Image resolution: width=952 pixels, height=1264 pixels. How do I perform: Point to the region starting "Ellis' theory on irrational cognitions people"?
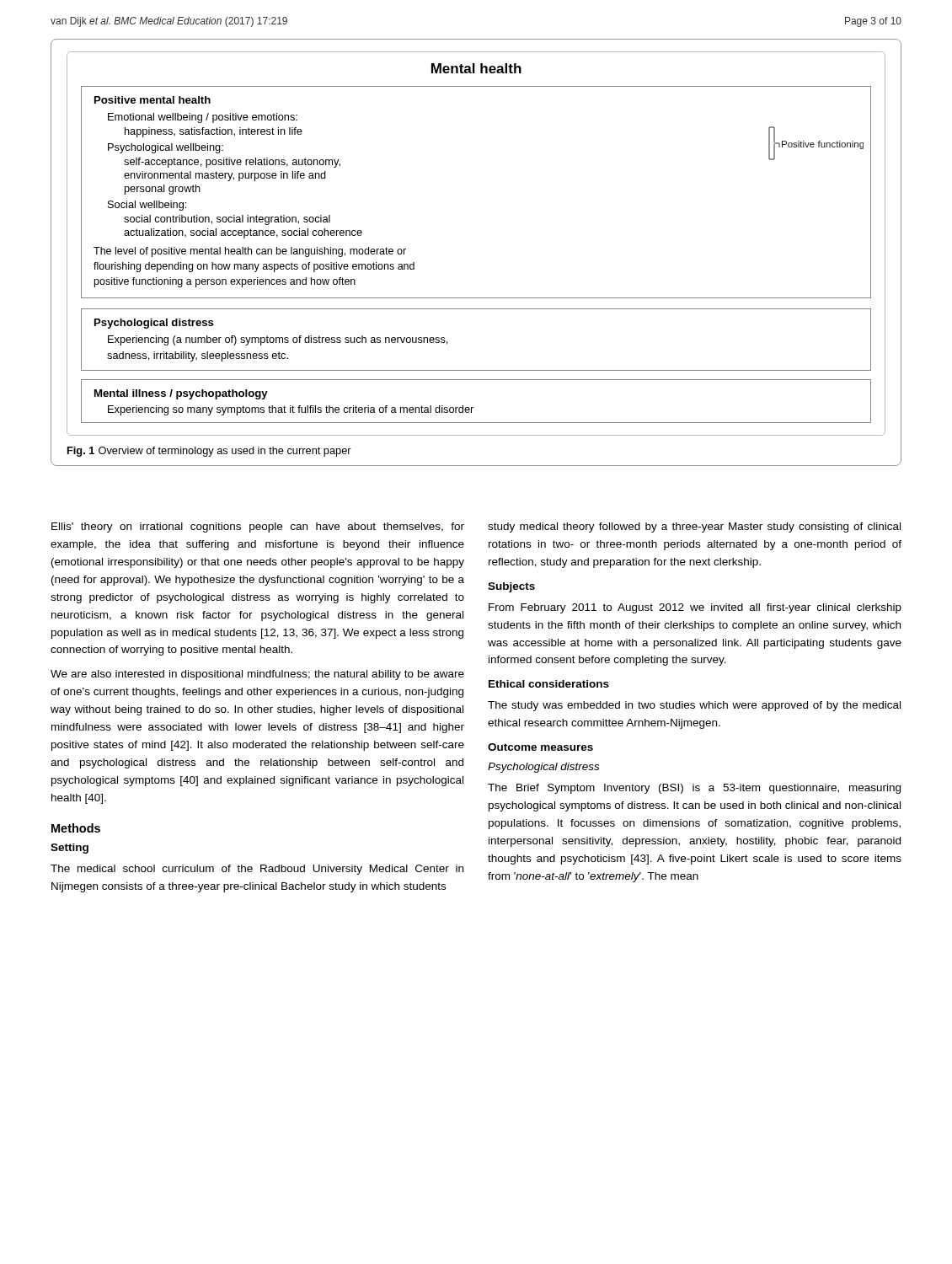tap(257, 589)
